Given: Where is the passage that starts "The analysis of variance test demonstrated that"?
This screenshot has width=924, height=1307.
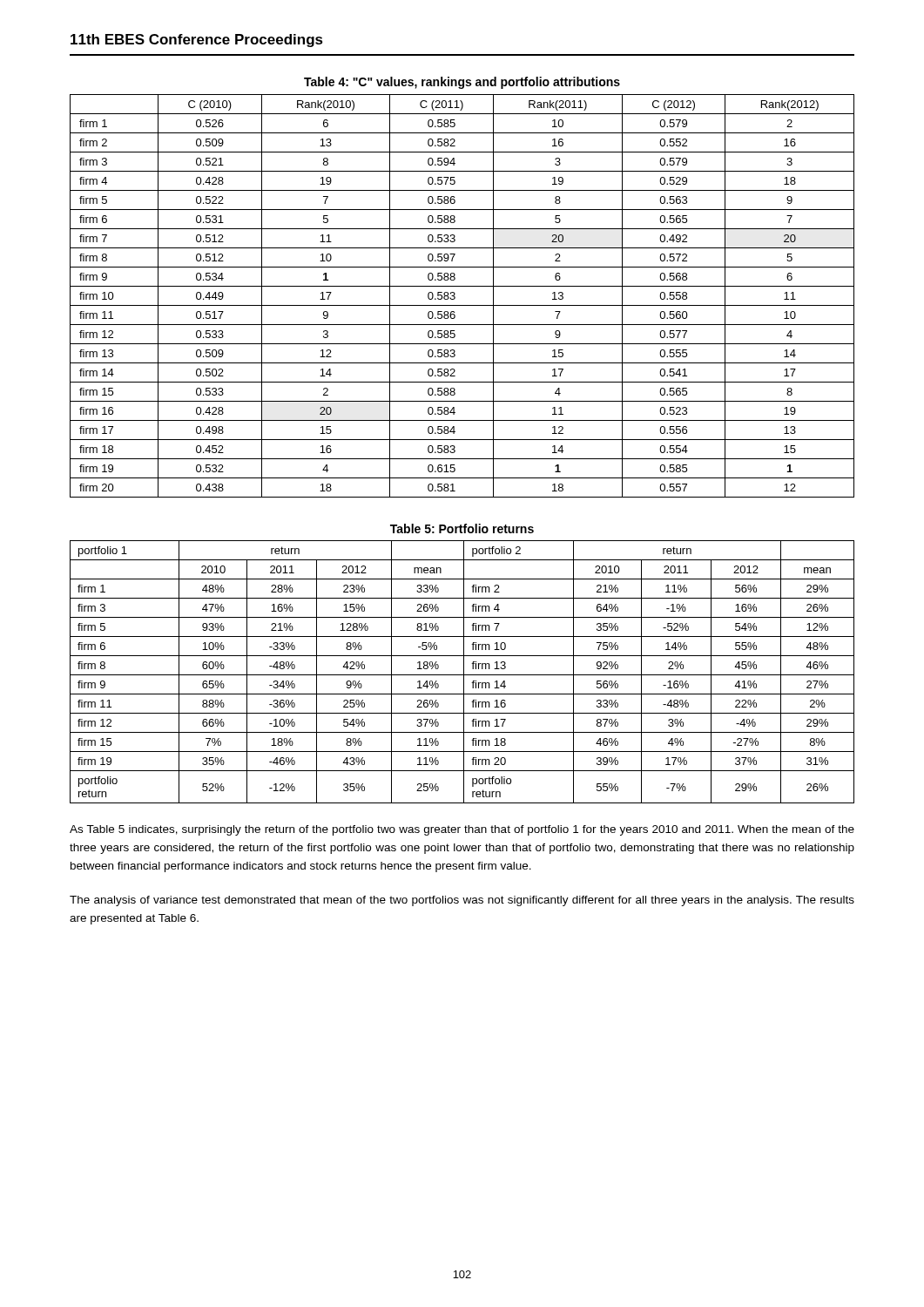Looking at the screenshot, I should pos(462,909).
